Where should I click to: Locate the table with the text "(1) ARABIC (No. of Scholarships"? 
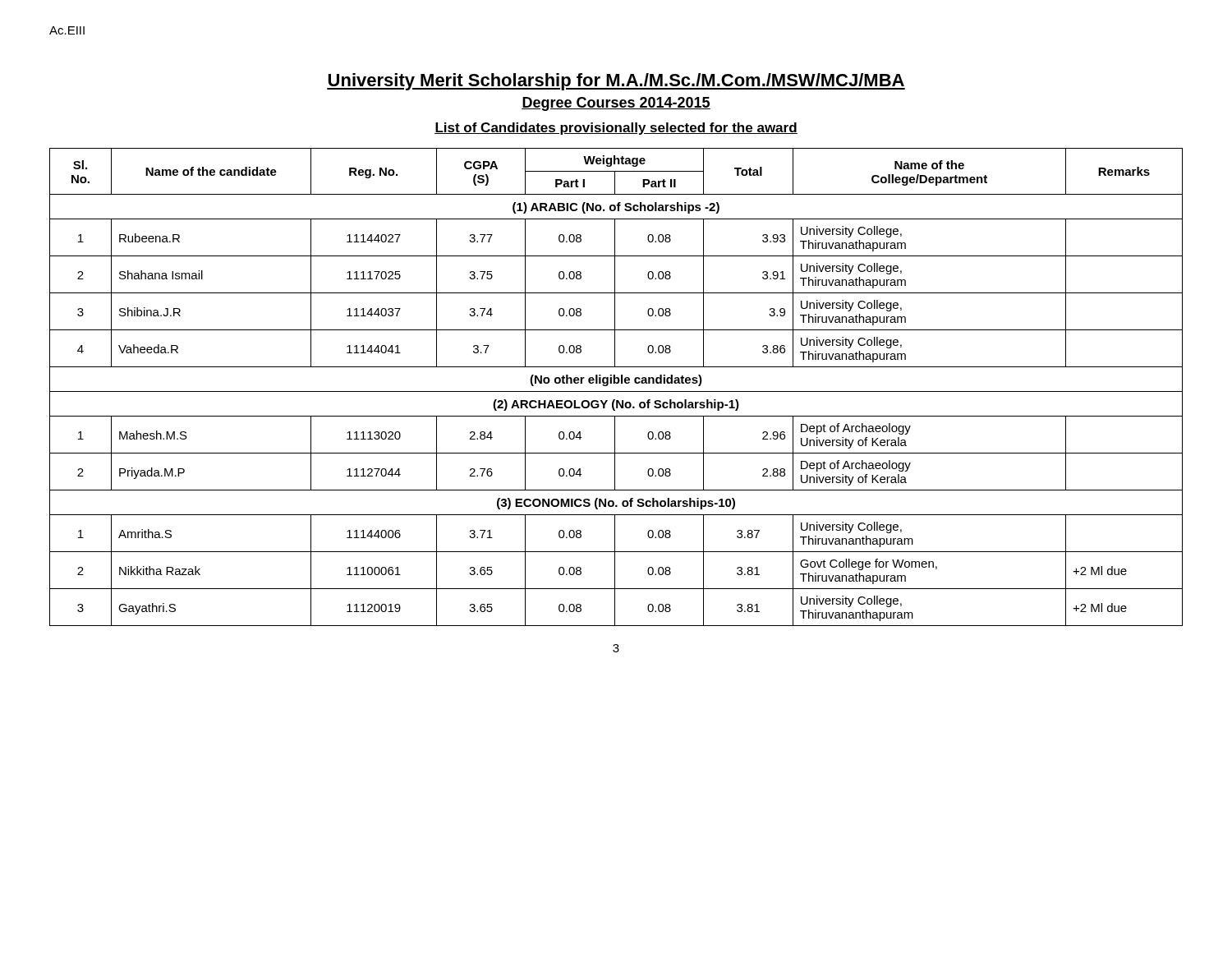(616, 387)
